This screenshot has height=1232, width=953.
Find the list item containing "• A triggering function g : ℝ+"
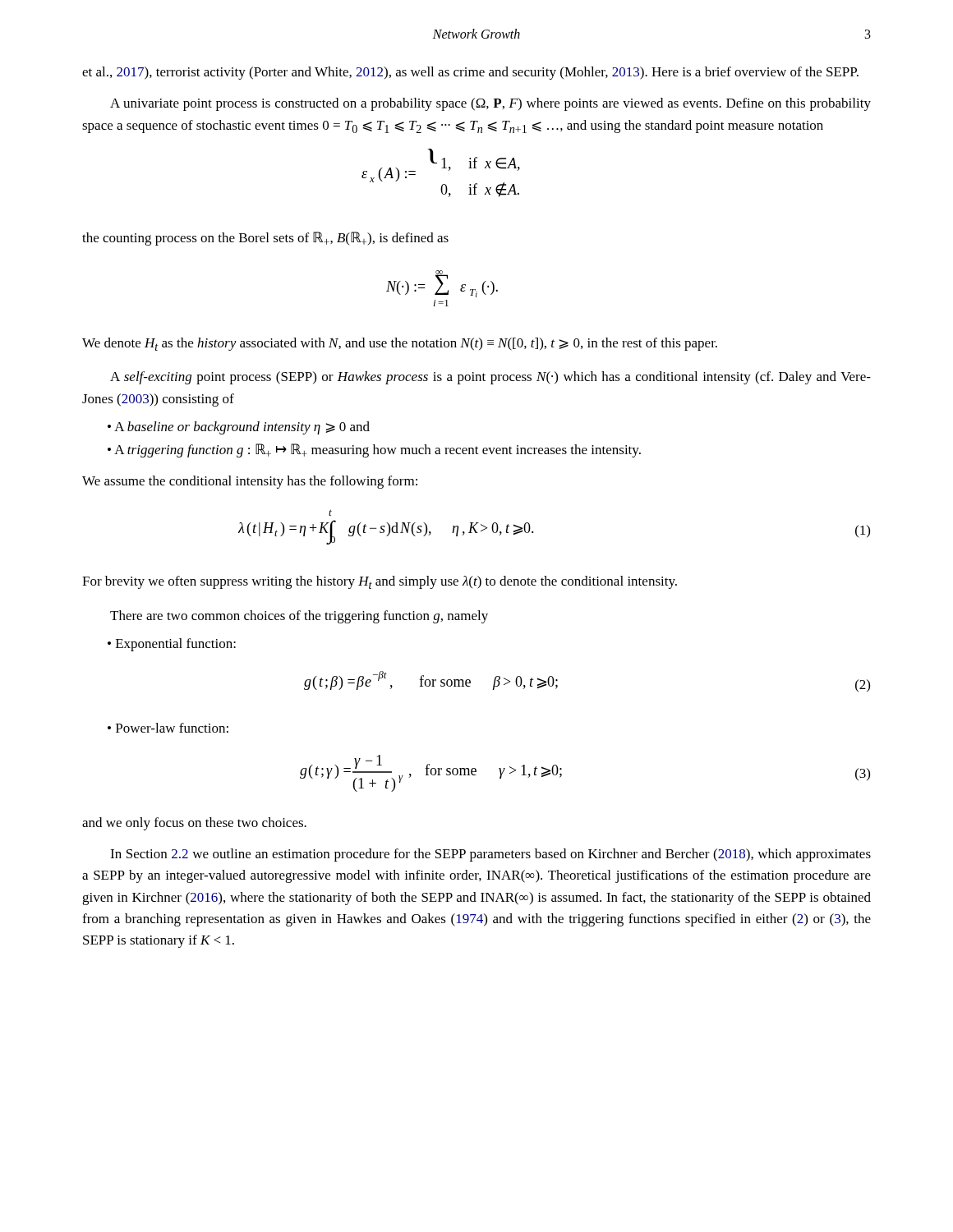click(374, 451)
